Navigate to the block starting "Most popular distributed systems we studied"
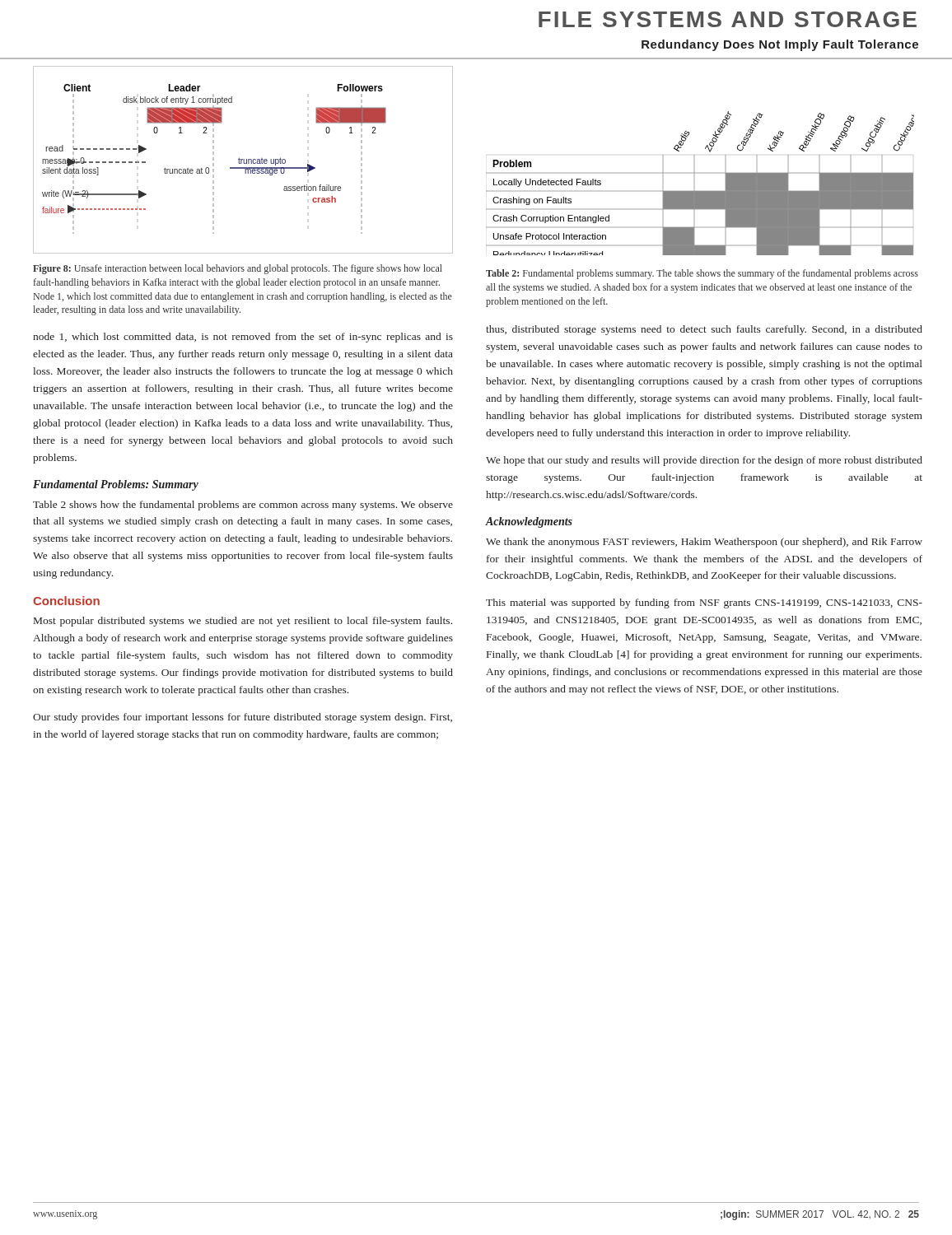952x1235 pixels. tap(243, 655)
